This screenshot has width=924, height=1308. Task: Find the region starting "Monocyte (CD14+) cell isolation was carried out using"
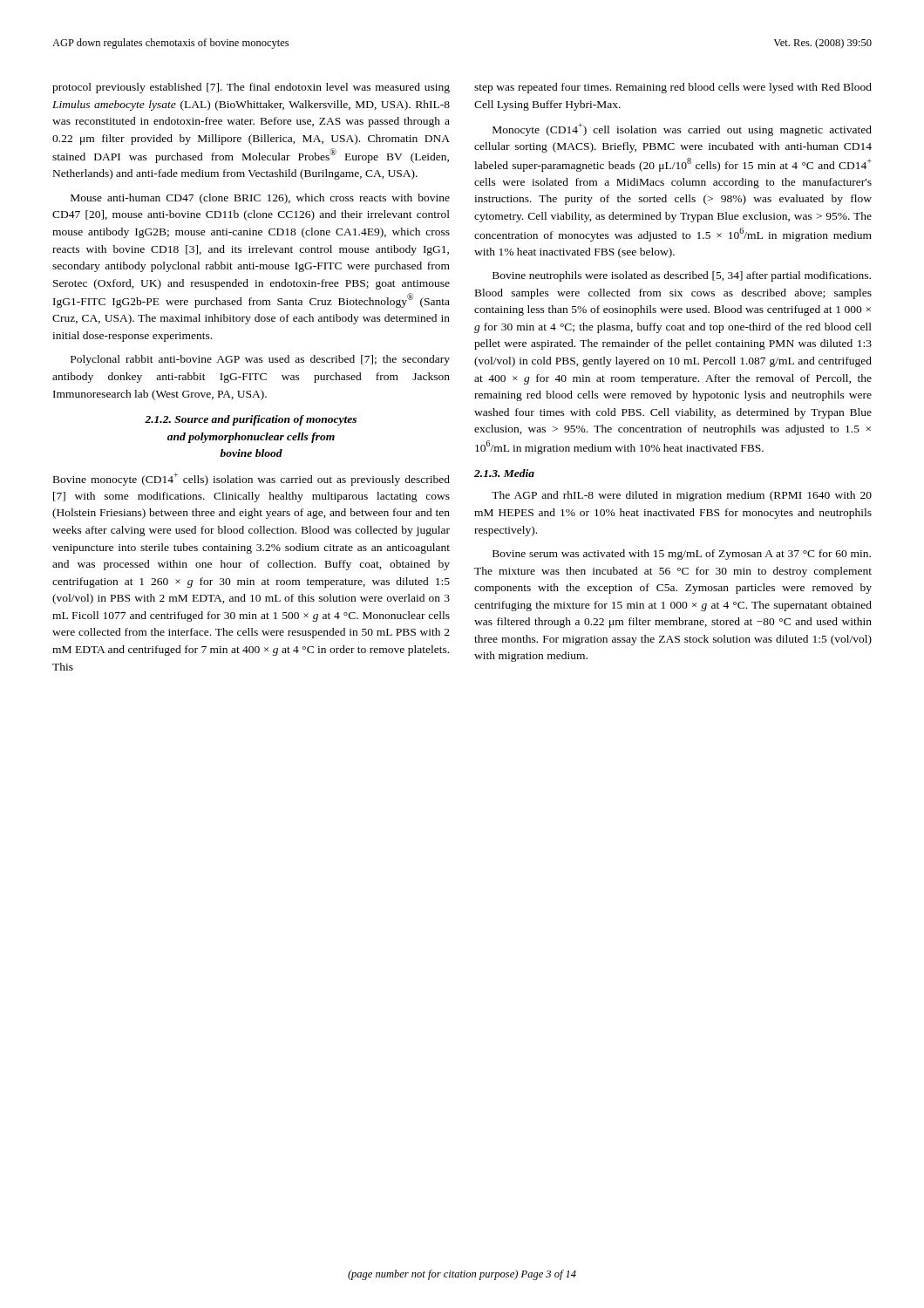[673, 190]
